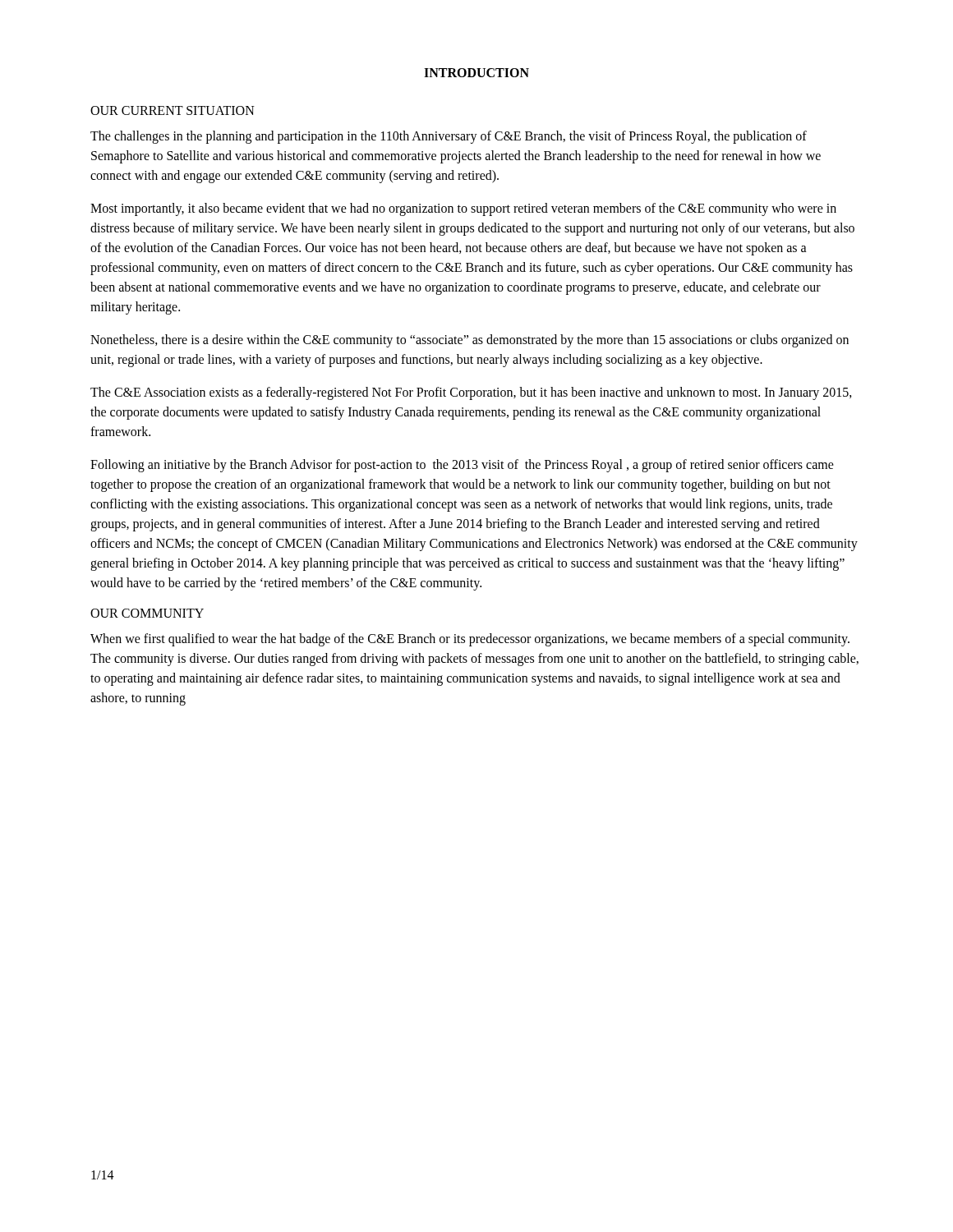
Task: Find "OUR CURRENT SITUATION" on this page
Action: click(x=172, y=110)
